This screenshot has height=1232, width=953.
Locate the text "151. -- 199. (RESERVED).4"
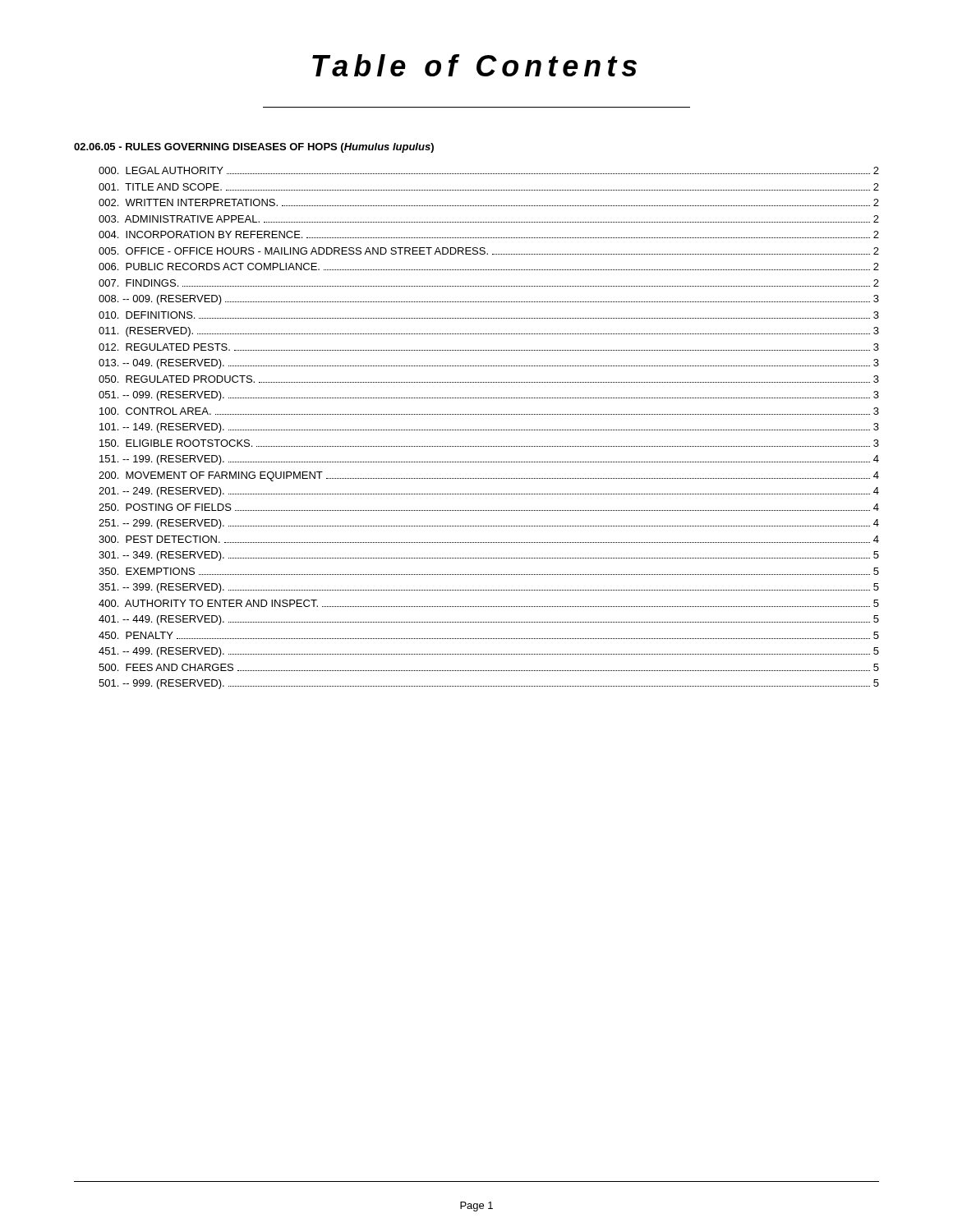pos(489,459)
